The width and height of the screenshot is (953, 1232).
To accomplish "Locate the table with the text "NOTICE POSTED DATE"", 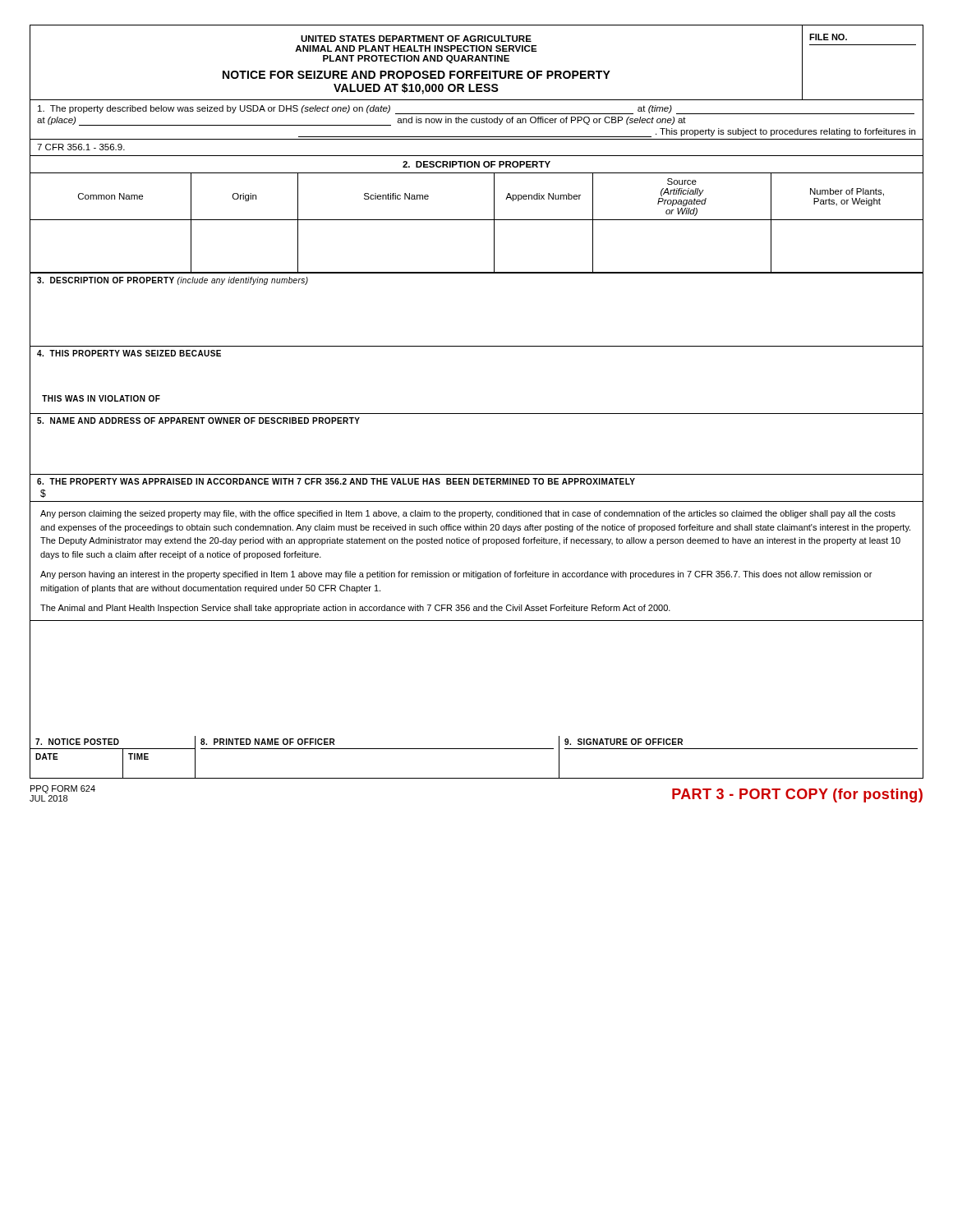I will pos(476,757).
